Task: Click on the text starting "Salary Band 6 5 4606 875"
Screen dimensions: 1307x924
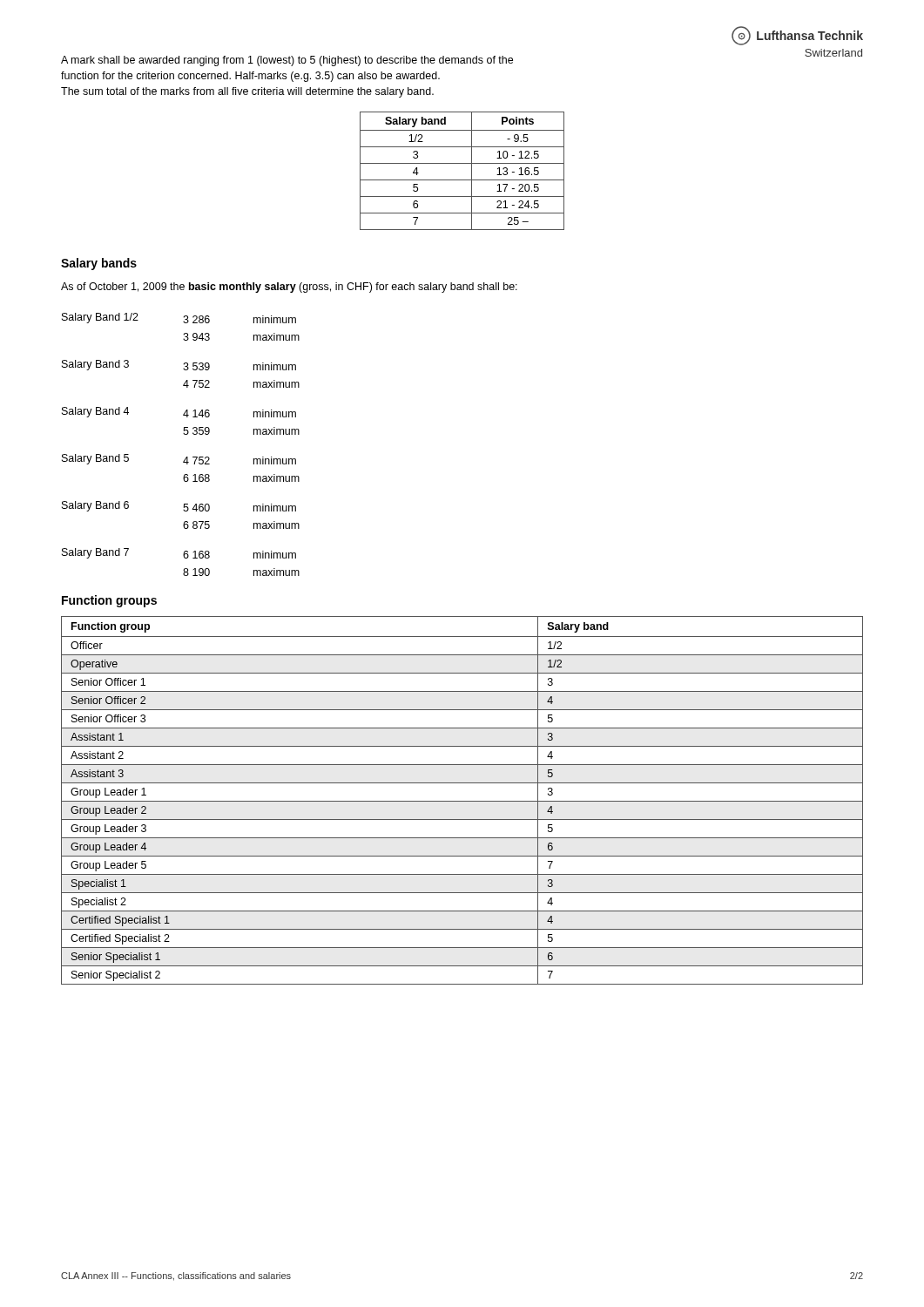Action: click(180, 517)
